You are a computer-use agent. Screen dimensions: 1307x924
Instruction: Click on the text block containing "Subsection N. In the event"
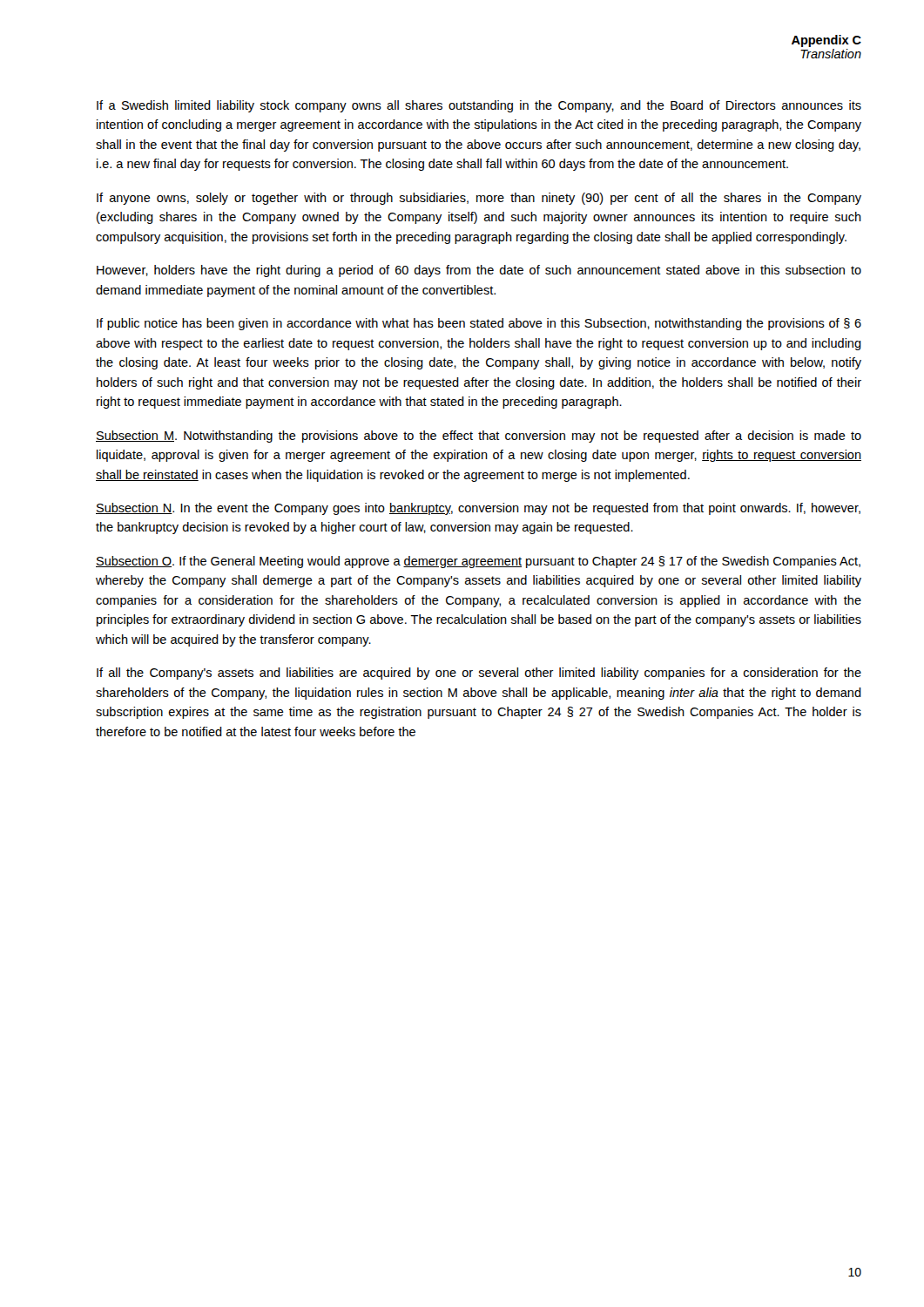point(479,518)
